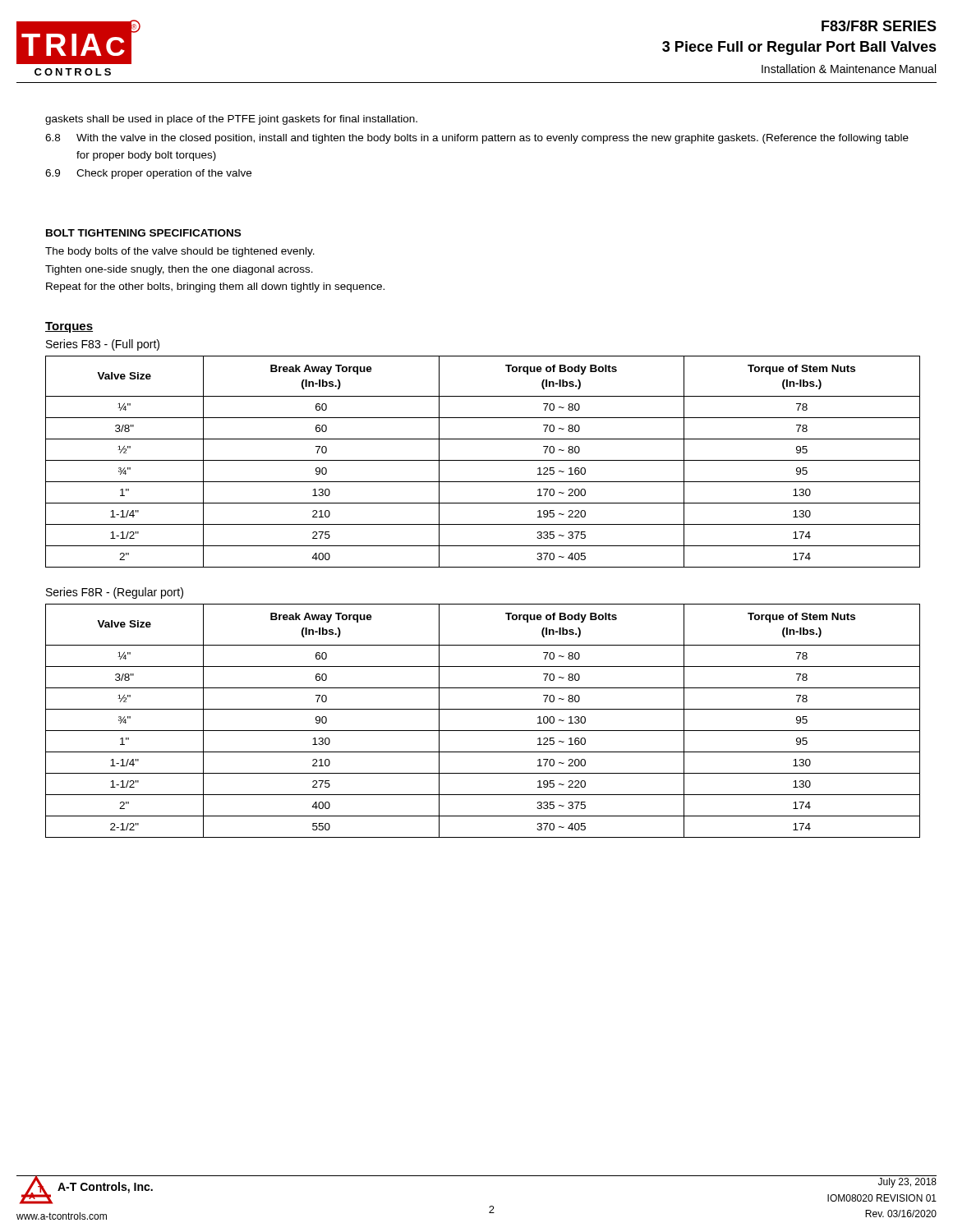This screenshot has height=1232, width=953.
Task: Navigate to the text block starting "Series F8R -"
Action: pos(115,592)
